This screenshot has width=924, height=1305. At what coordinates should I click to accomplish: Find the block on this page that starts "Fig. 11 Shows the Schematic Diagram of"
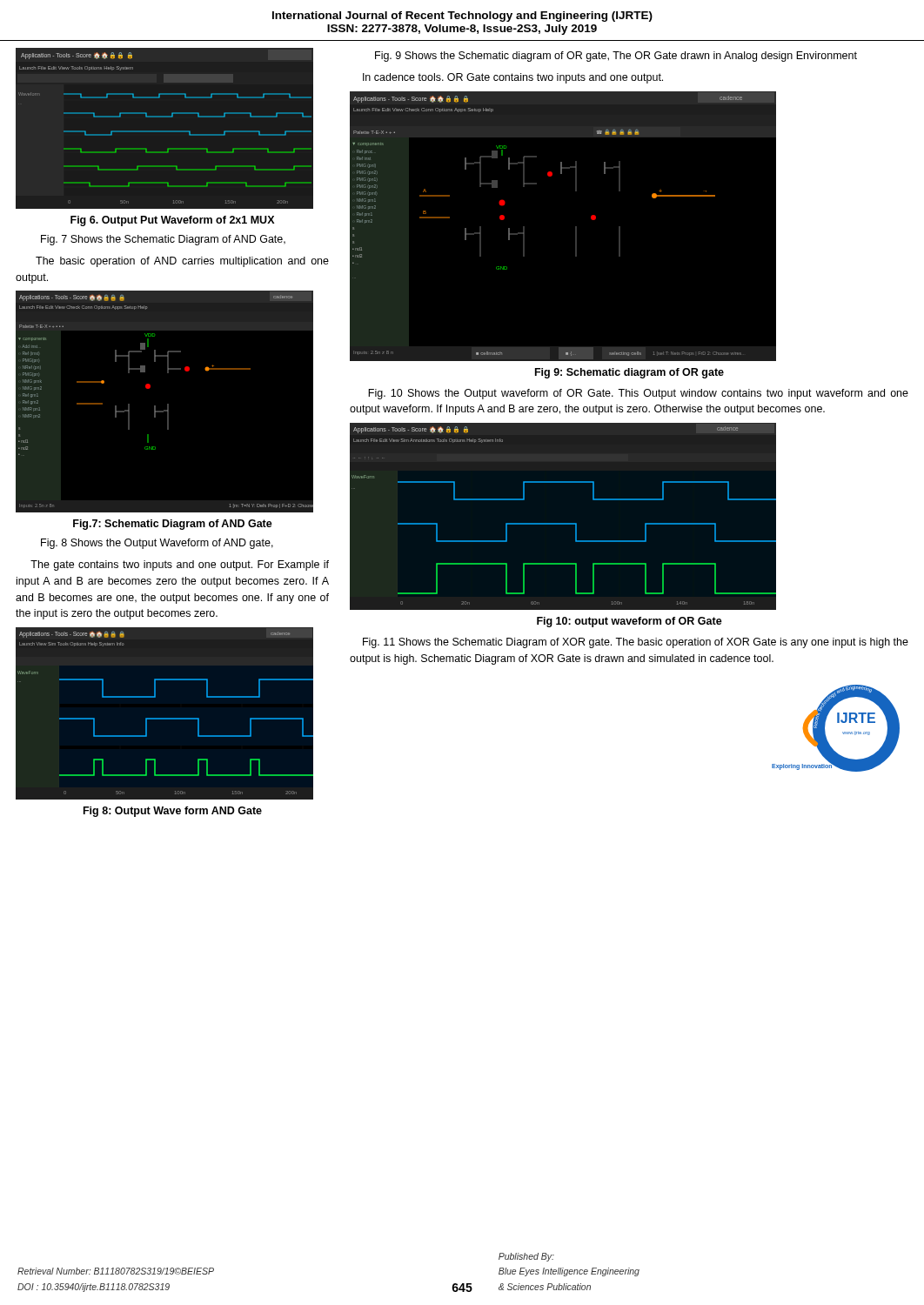(629, 650)
